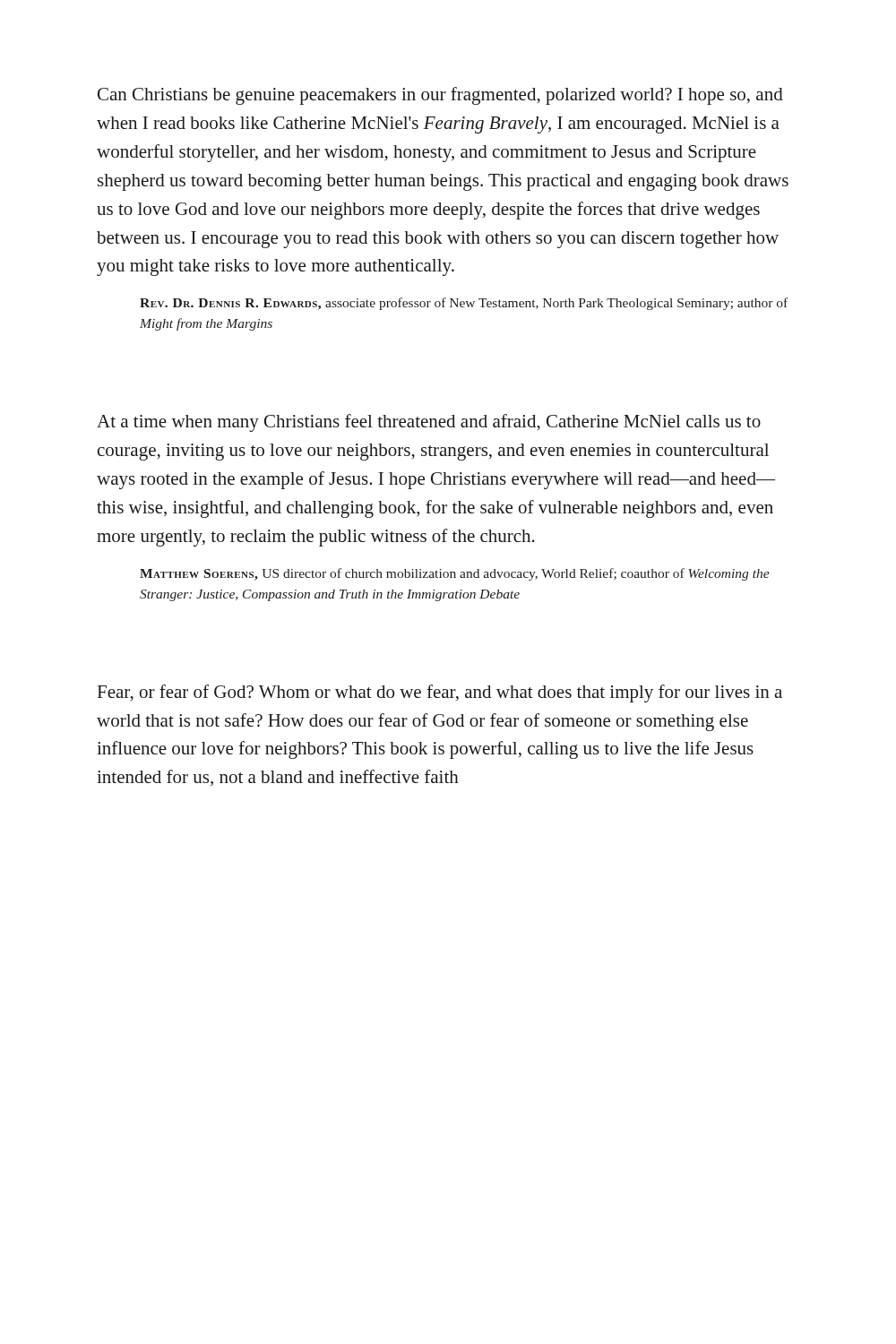Select the text block that reads "Can Christians be"

[x=448, y=208]
